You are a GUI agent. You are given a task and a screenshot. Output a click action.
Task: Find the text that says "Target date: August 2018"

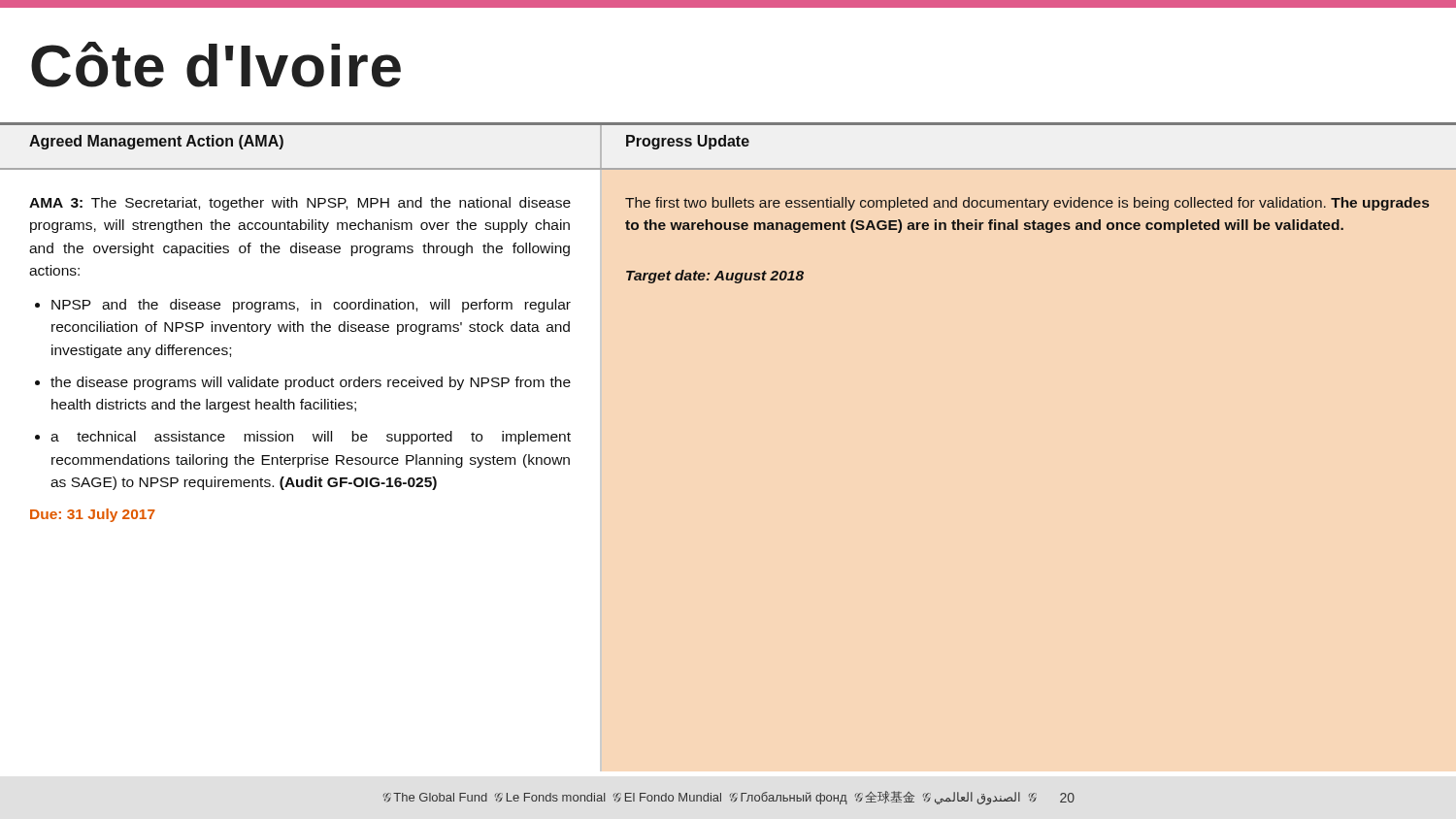(x=714, y=275)
